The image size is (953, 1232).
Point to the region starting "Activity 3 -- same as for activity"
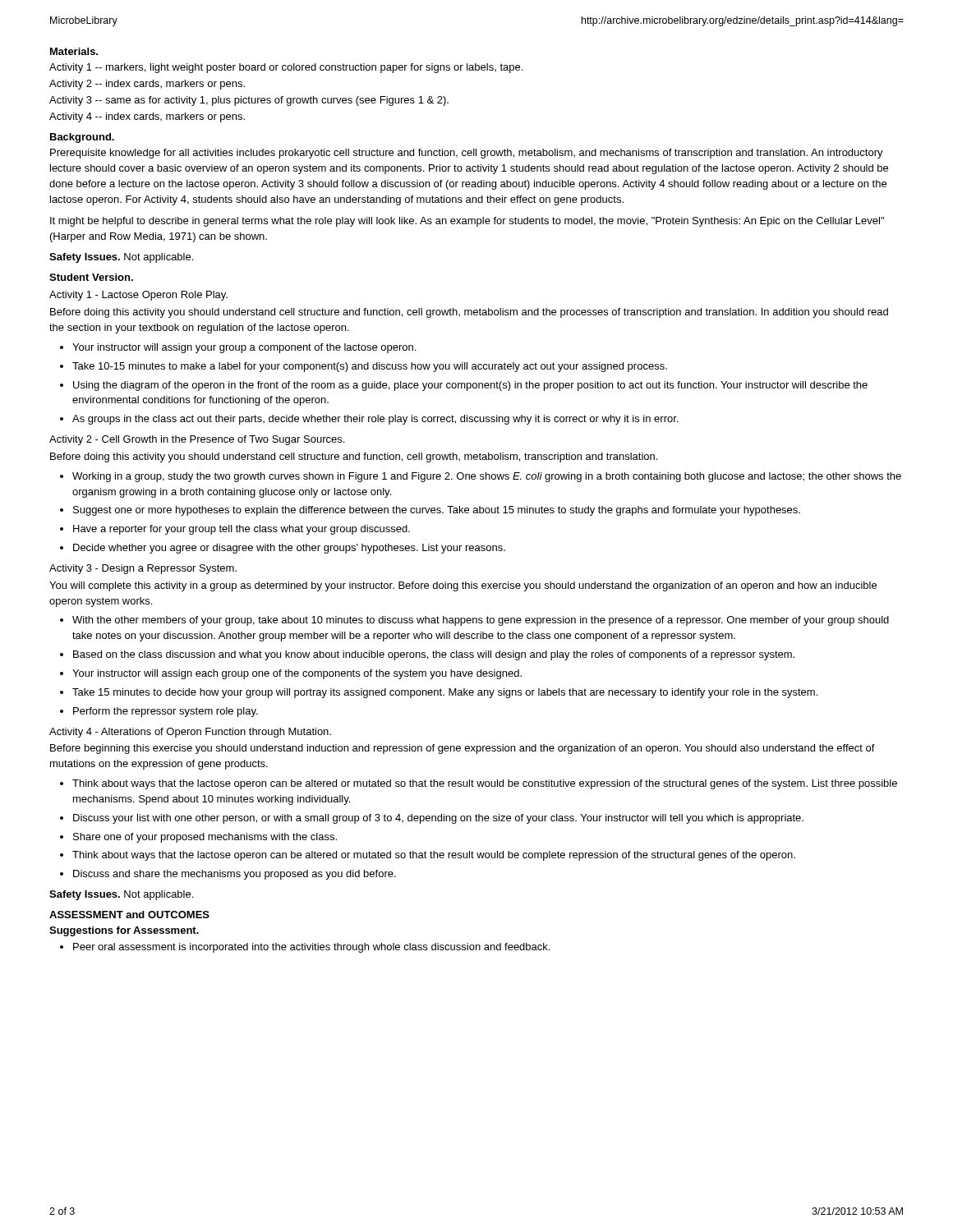pos(249,100)
